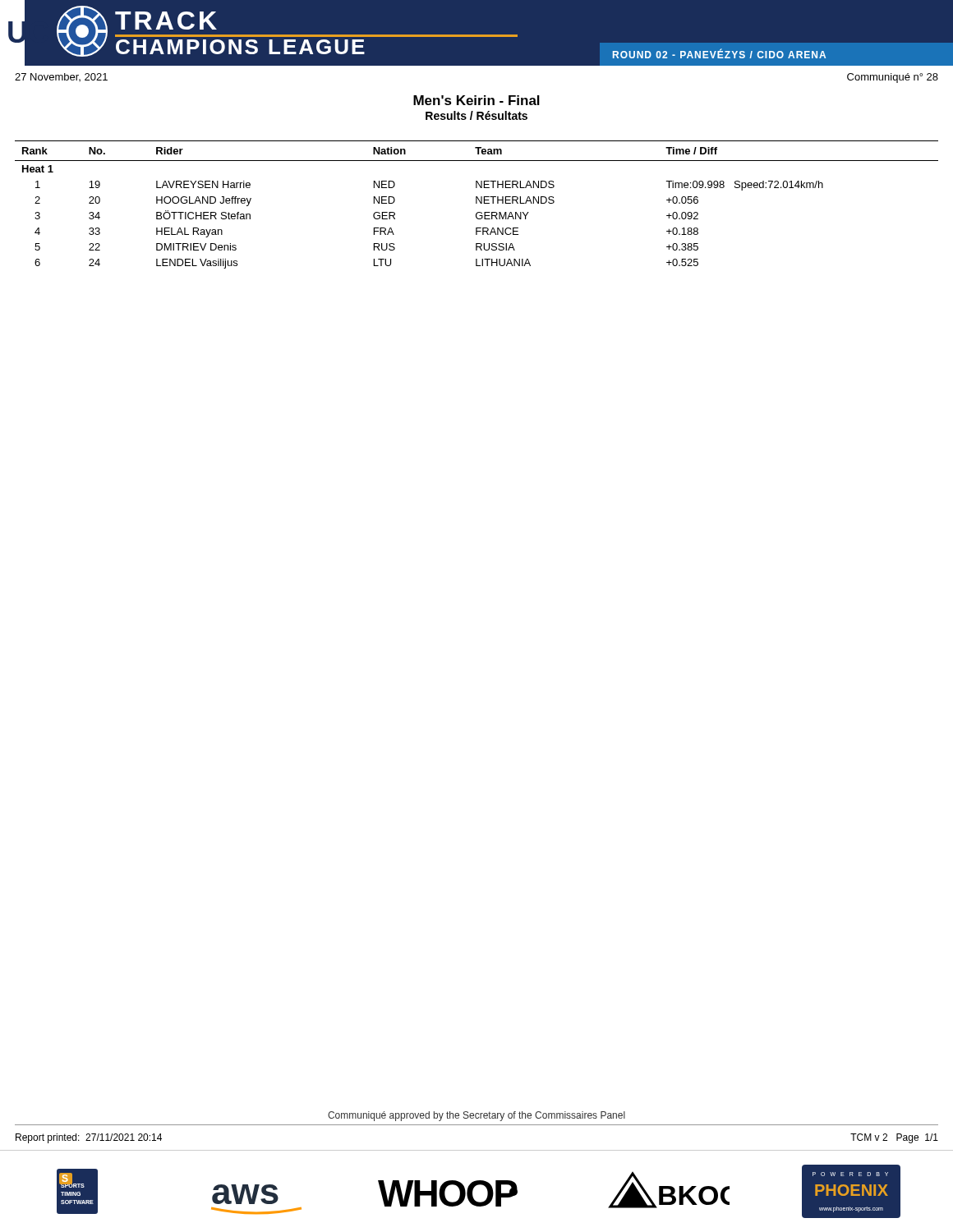Point to the block starting "Men's Keirin - Final Results / Résultats"

point(476,108)
